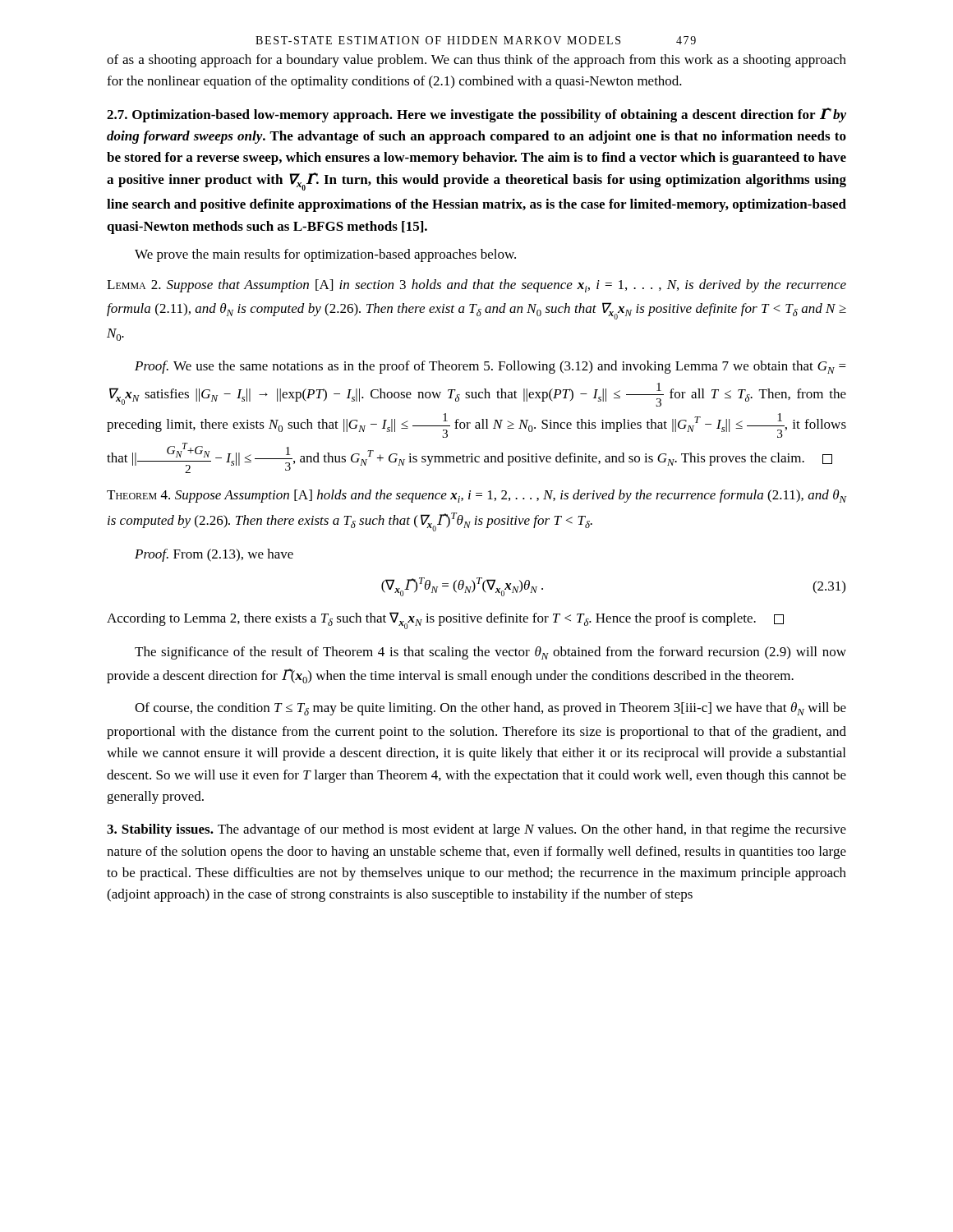
Task: Click on the text block with the text "We prove the main results"
Action: point(476,255)
